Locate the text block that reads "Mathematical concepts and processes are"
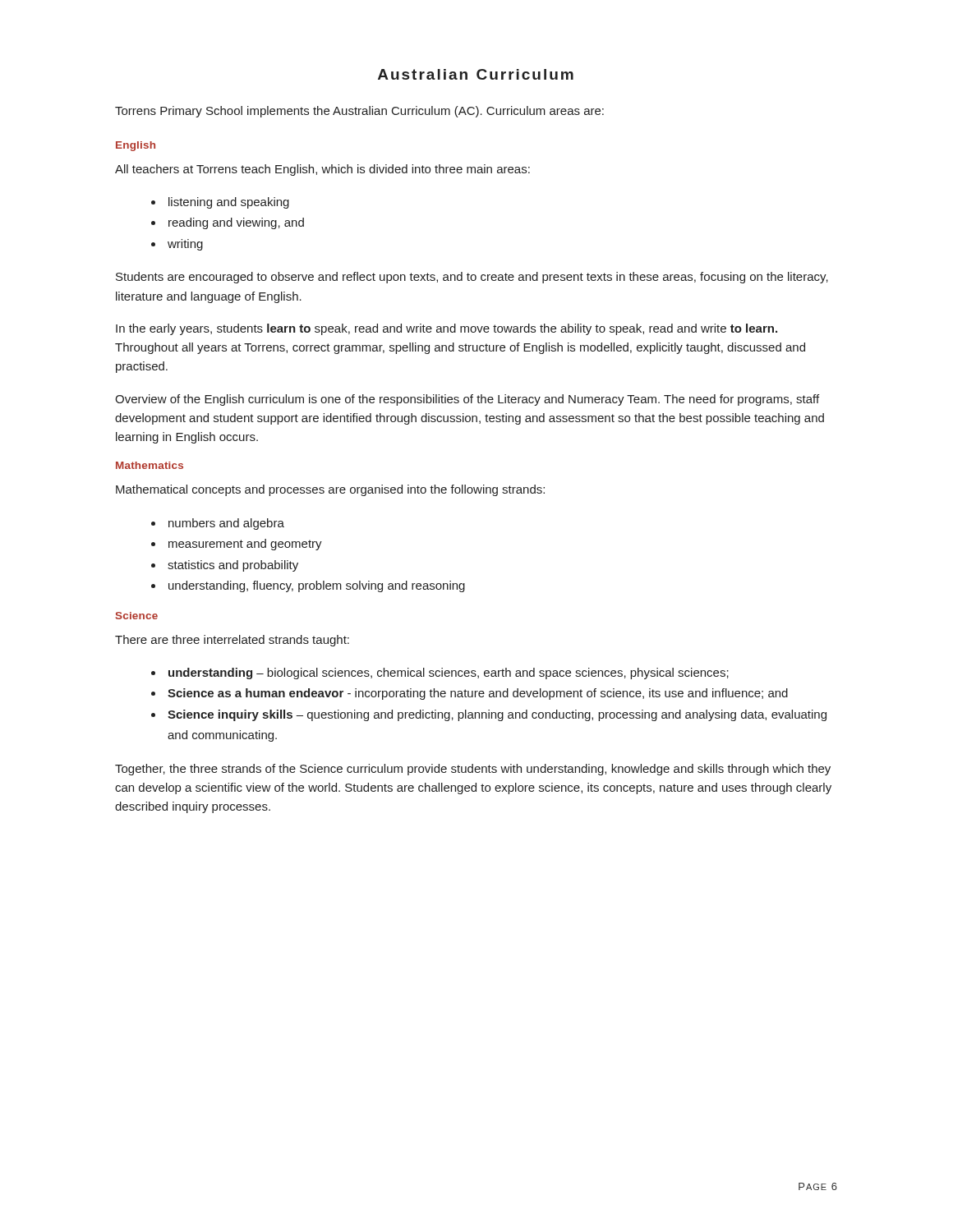The image size is (953, 1232). [x=330, y=489]
